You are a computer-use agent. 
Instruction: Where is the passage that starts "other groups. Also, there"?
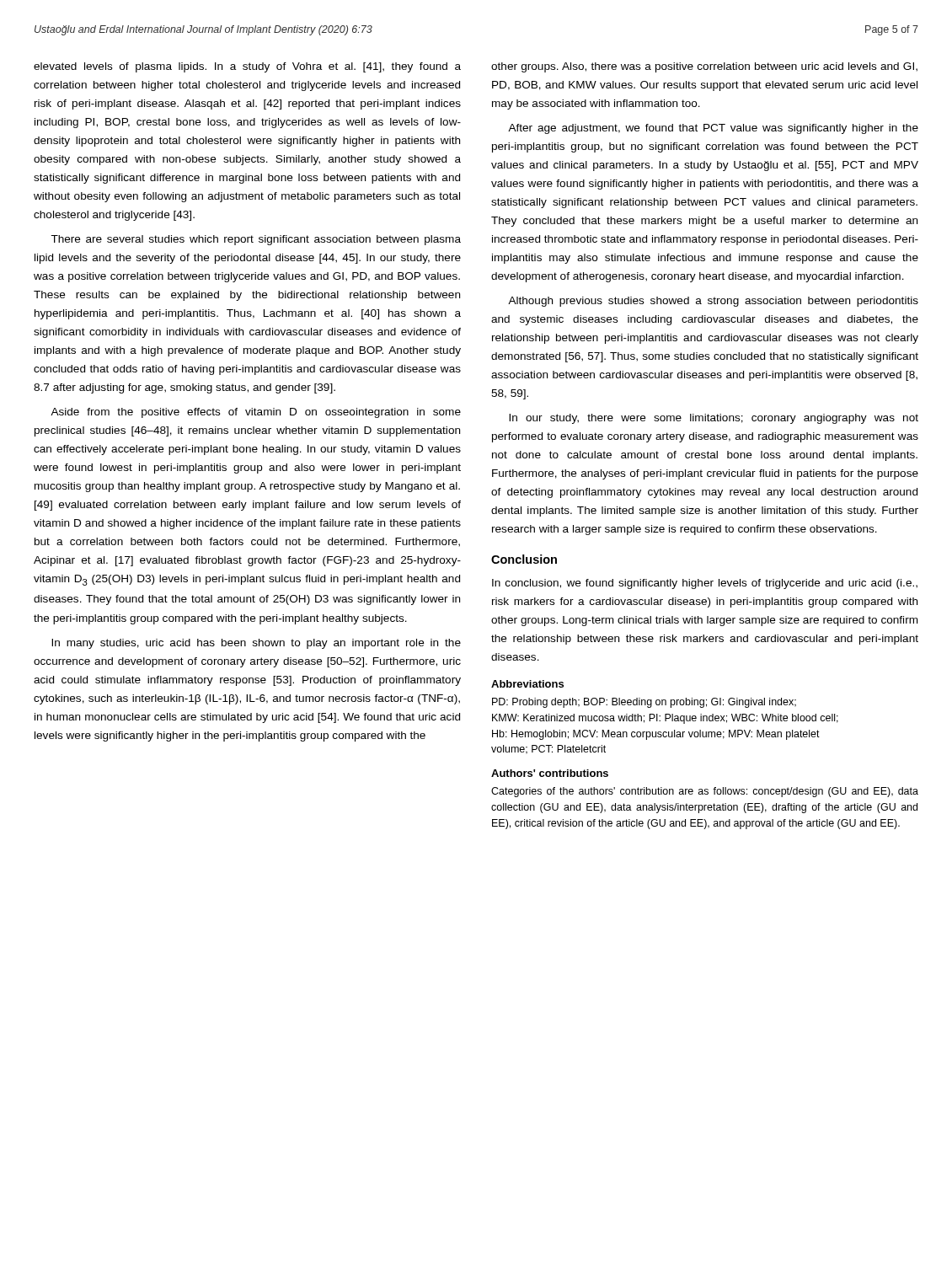pyautogui.click(x=705, y=85)
